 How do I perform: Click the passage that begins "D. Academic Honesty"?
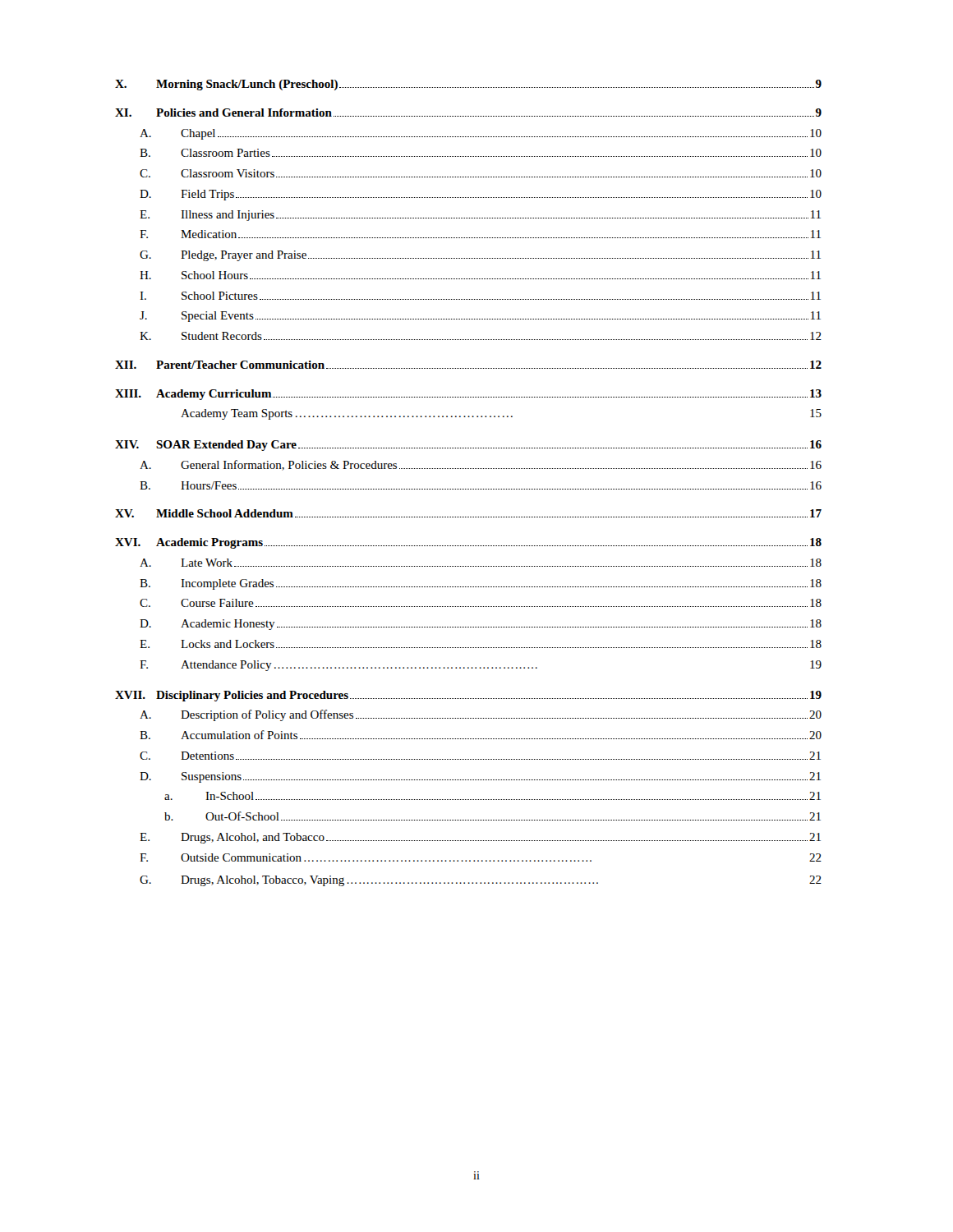[x=481, y=624]
